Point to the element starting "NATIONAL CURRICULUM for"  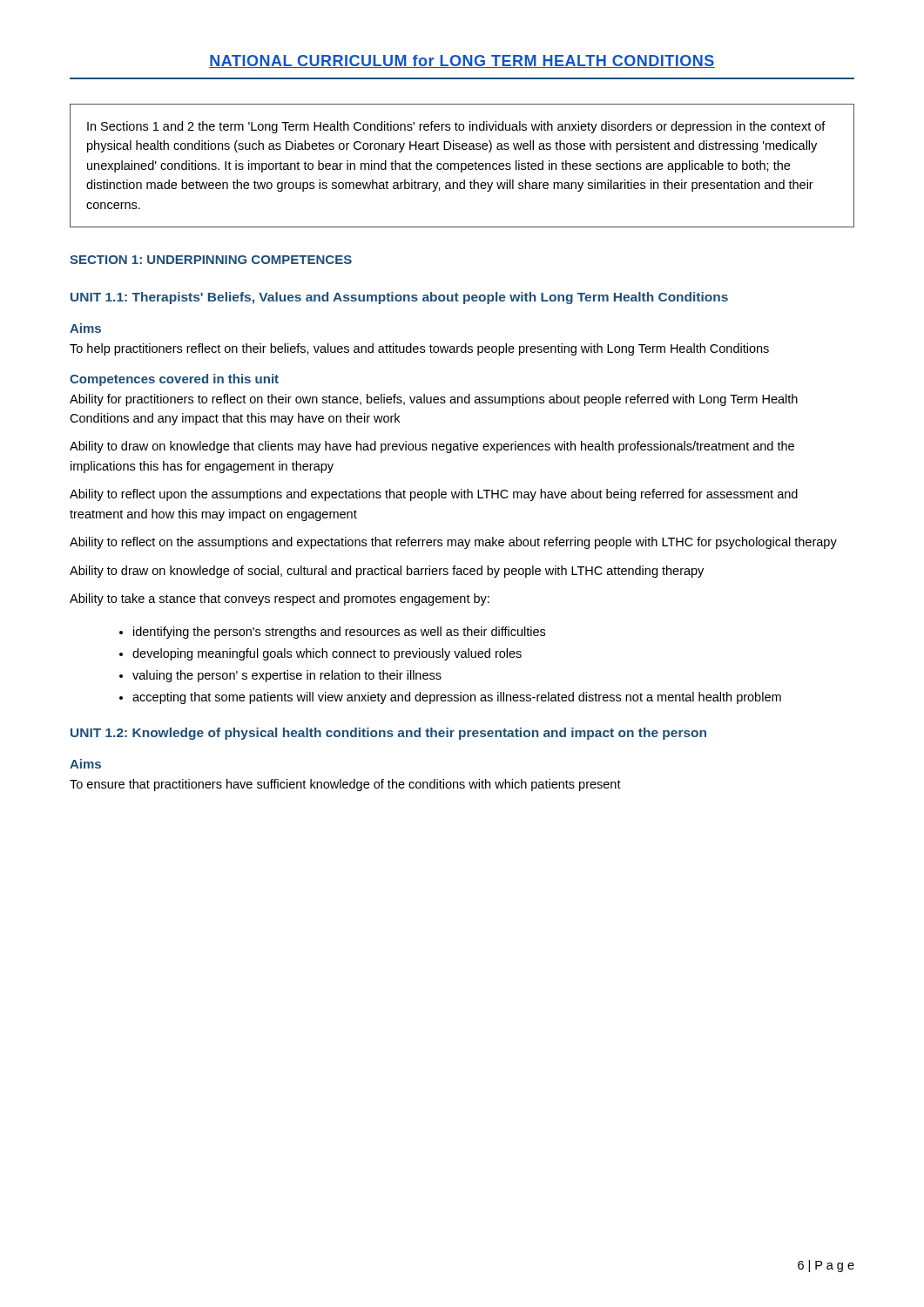coord(462,61)
